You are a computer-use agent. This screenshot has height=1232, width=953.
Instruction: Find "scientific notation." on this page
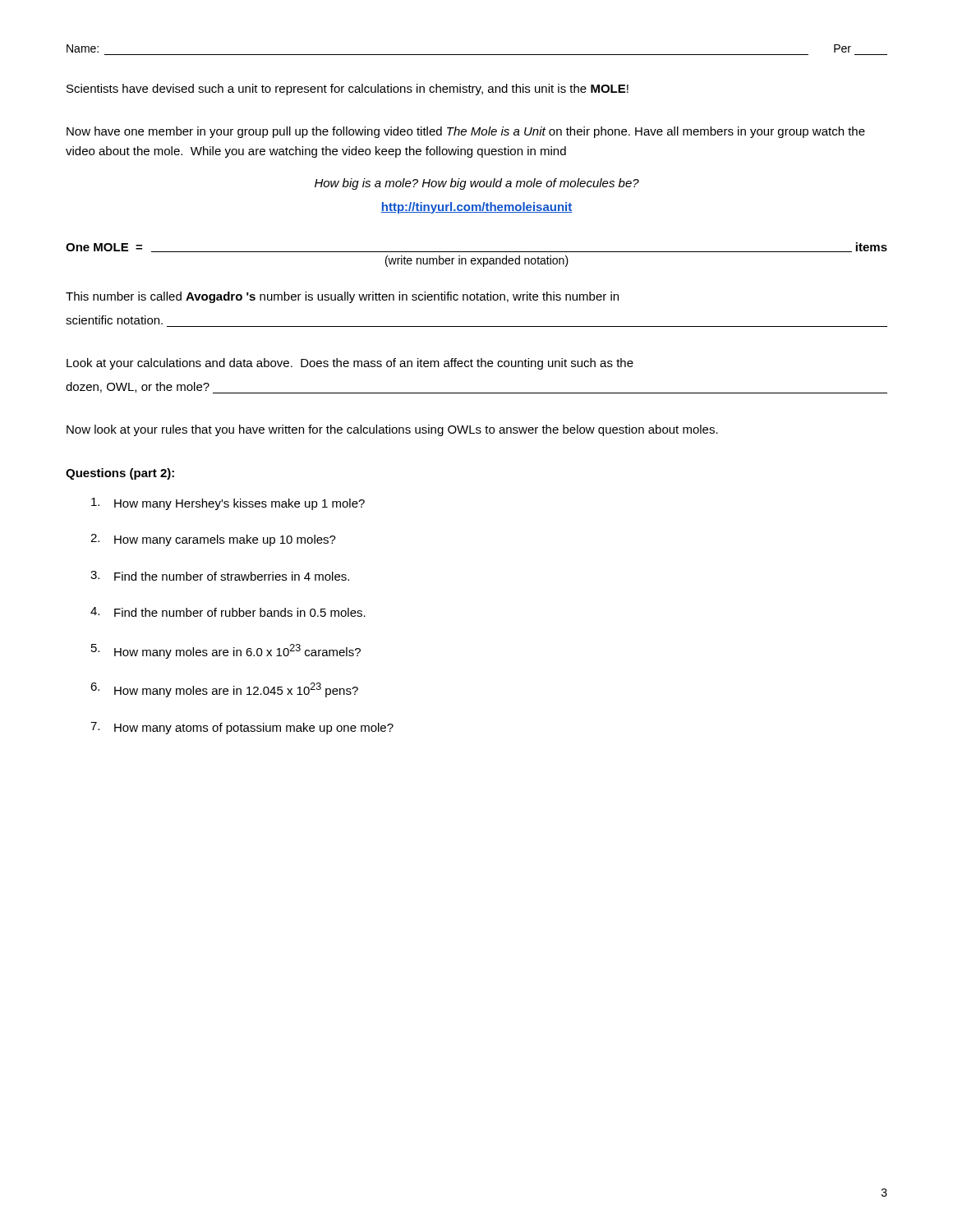(476, 320)
